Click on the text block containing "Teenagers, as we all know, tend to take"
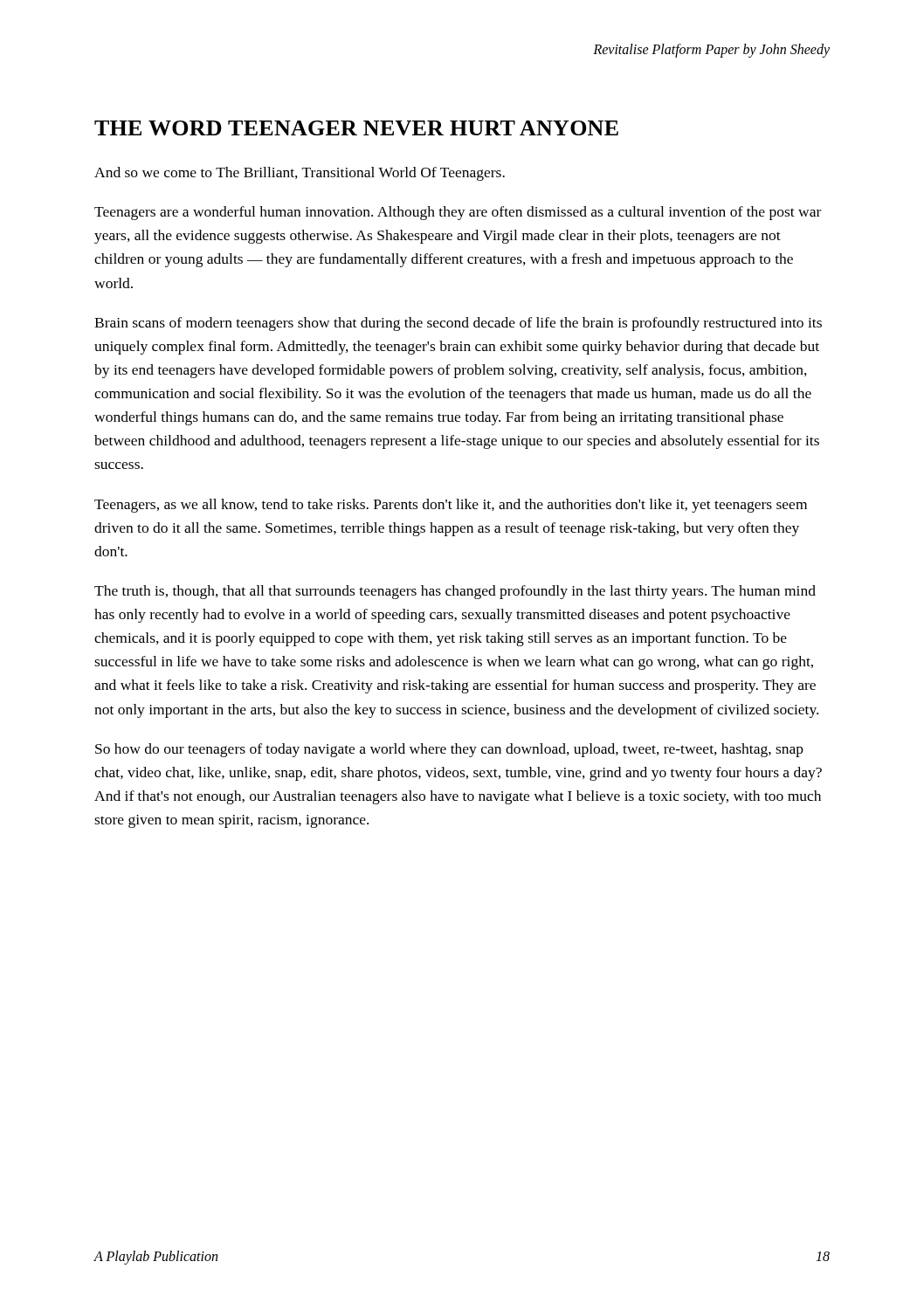Image resolution: width=924 pixels, height=1310 pixels. pos(451,527)
